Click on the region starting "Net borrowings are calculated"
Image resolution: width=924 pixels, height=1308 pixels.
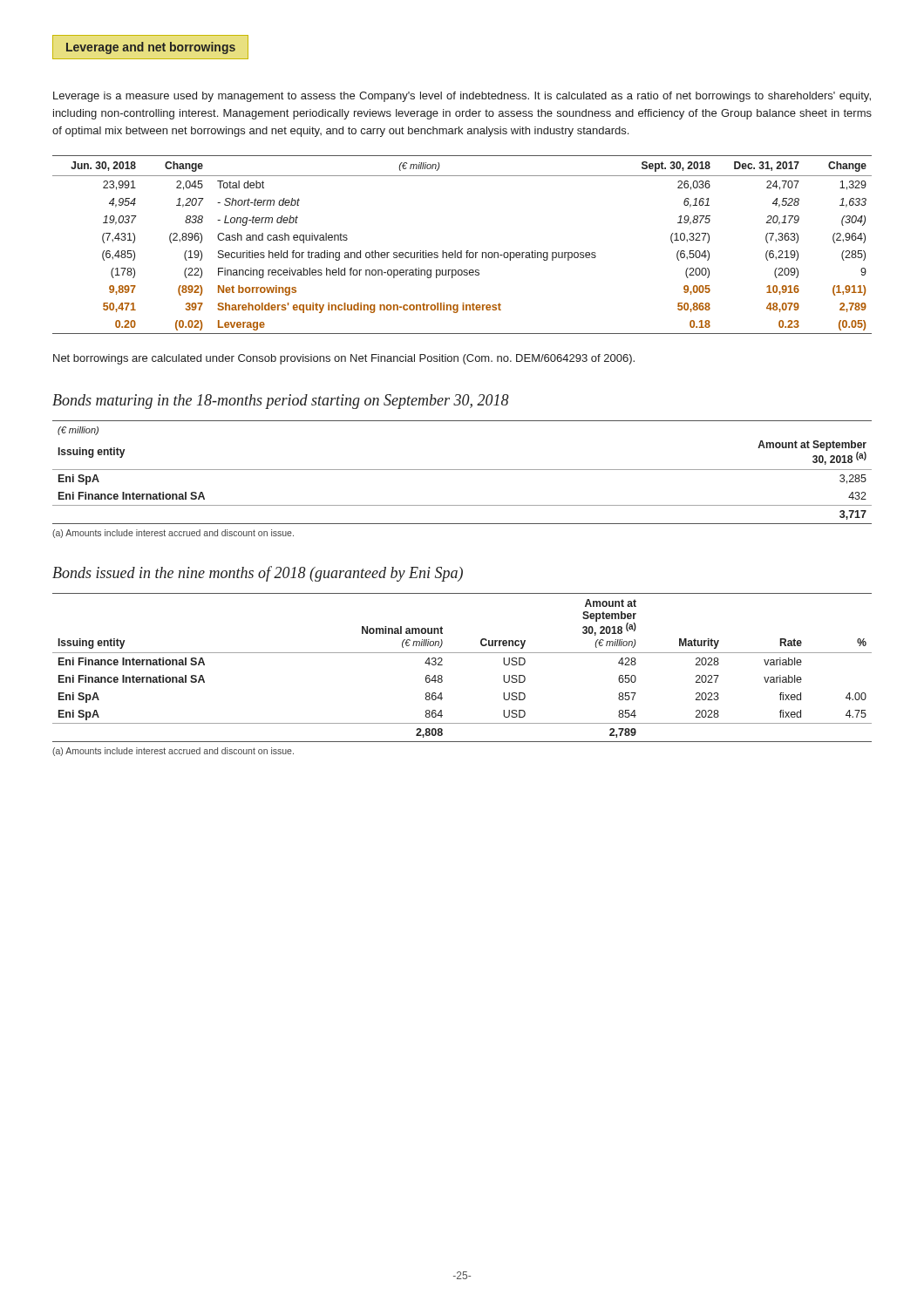[x=344, y=358]
